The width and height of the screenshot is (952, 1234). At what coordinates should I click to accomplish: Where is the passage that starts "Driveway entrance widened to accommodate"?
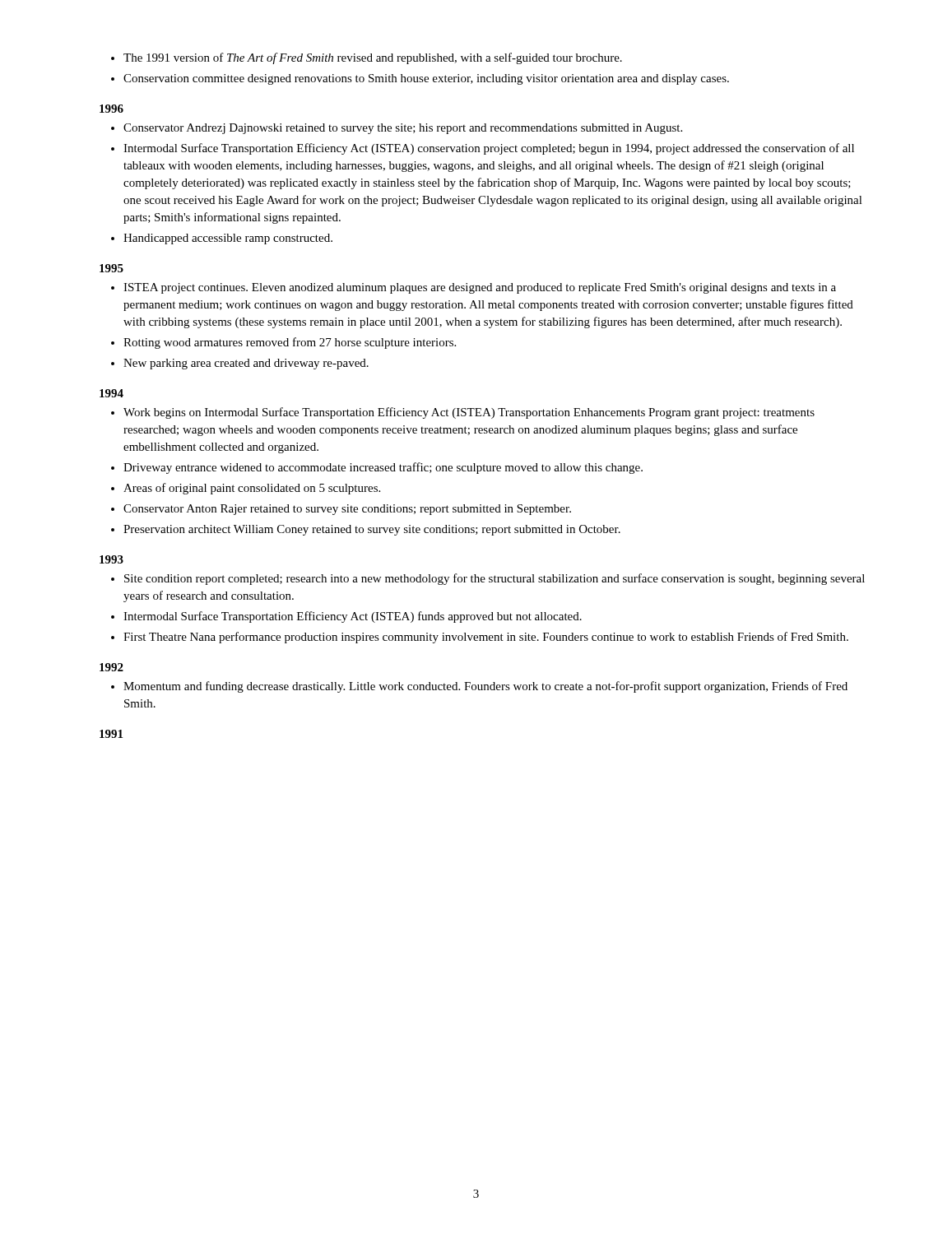(497, 468)
